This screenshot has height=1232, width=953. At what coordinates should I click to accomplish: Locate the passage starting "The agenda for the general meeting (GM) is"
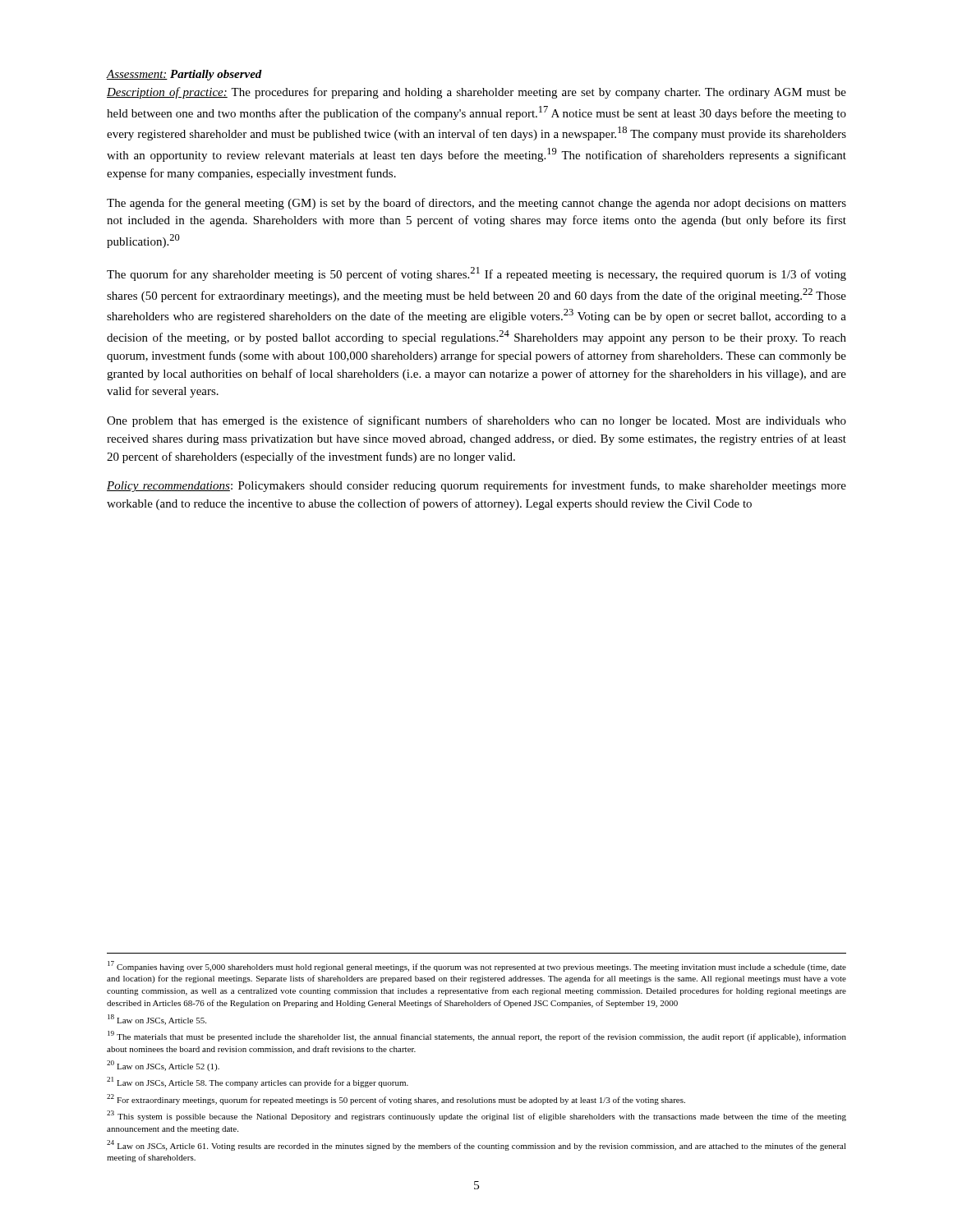[x=476, y=223]
